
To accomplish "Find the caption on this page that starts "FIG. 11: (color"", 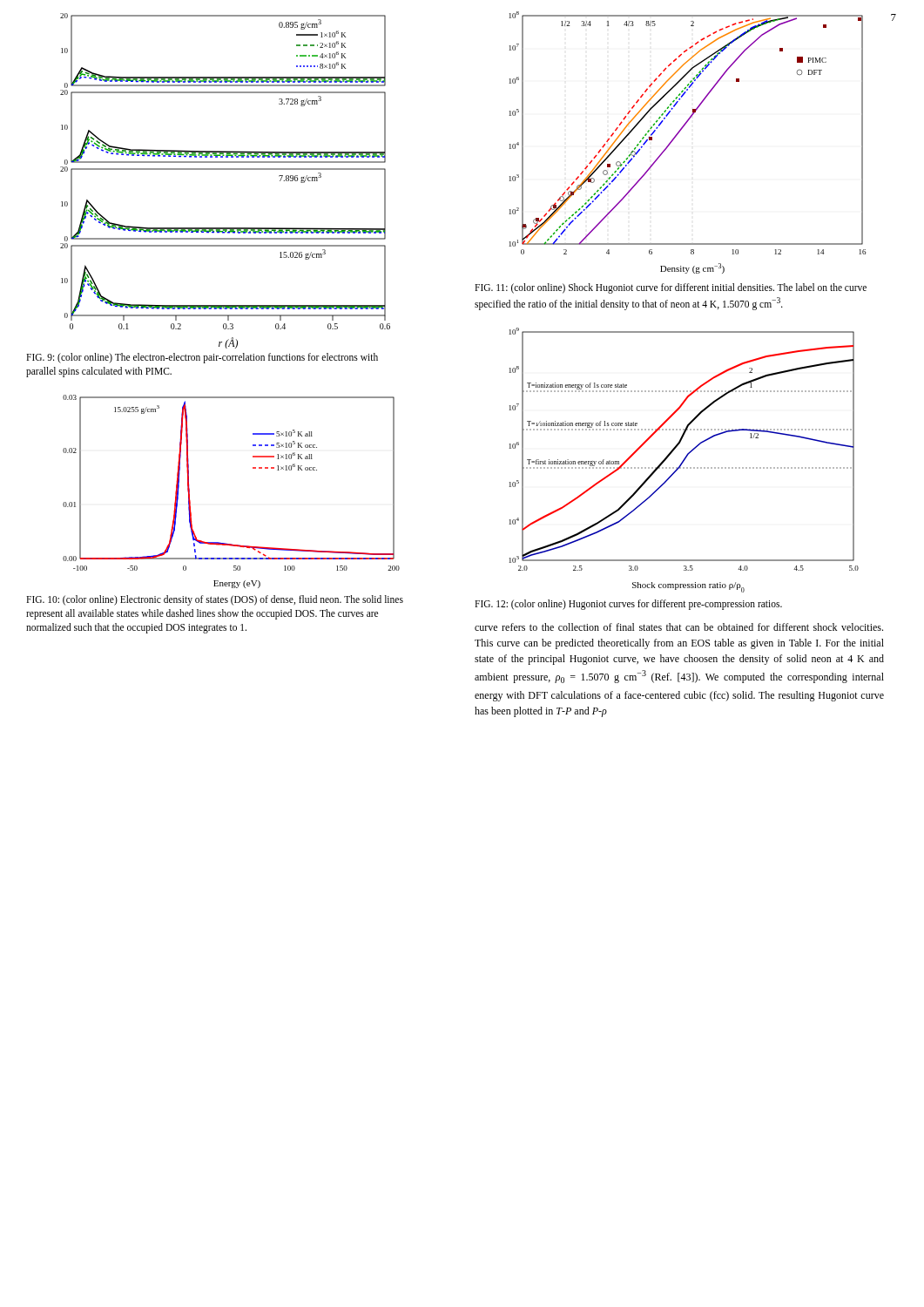I will [671, 296].
